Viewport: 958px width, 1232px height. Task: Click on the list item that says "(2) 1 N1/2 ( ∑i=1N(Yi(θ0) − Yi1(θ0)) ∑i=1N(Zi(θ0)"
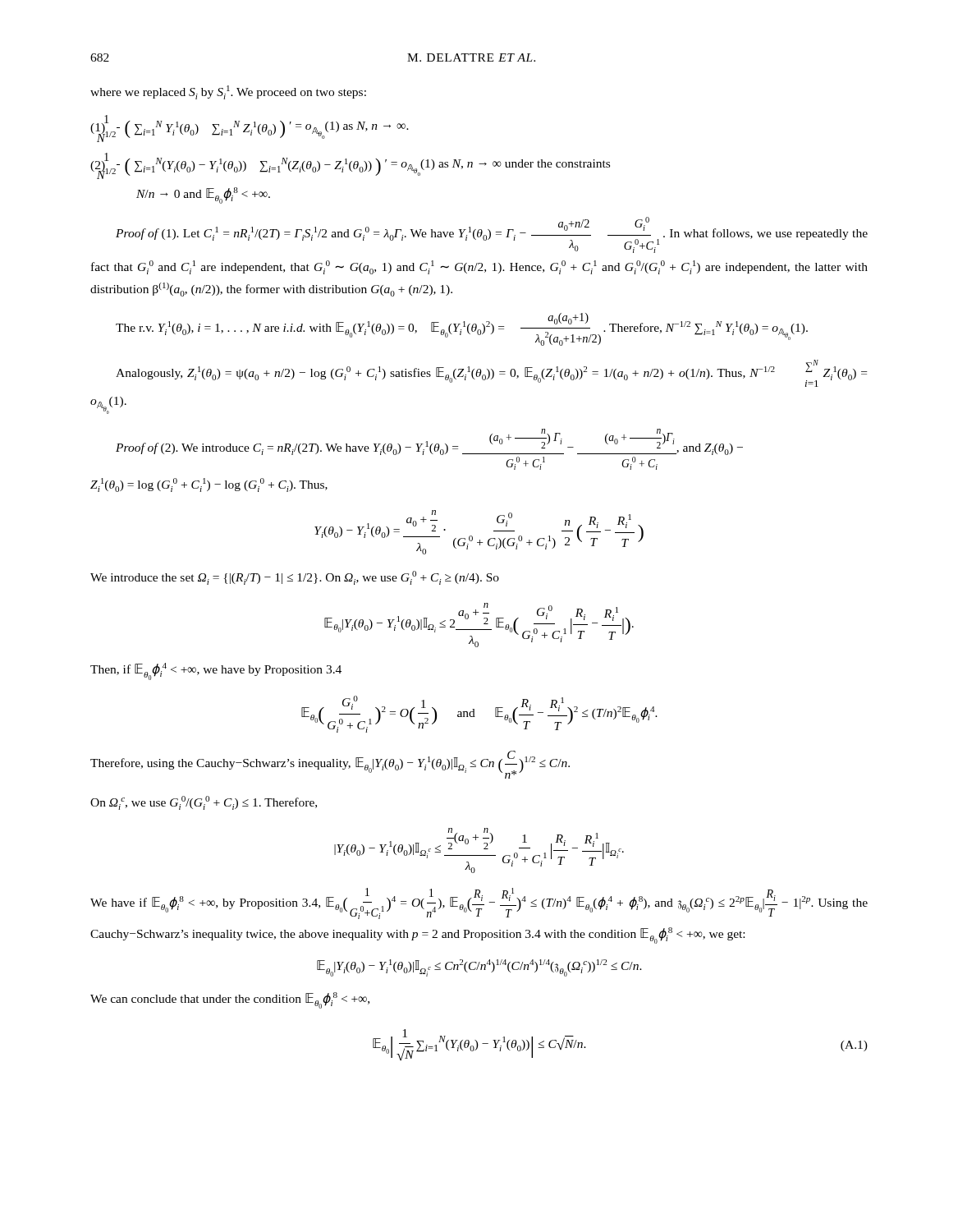click(350, 178)
